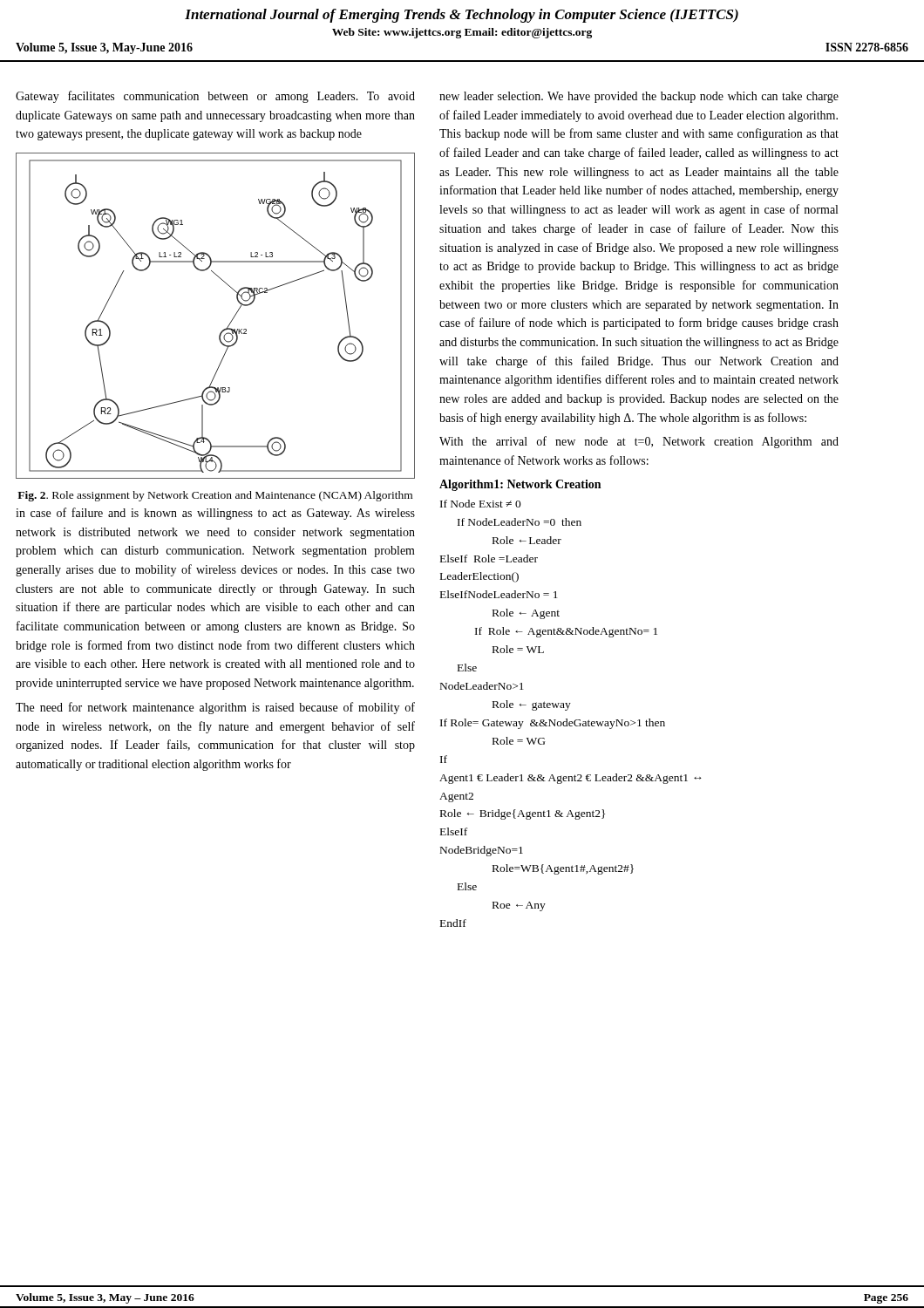Click on the passage starting "in case of"
Viewport: 924px width, 1308px height.
pos(215,639)
